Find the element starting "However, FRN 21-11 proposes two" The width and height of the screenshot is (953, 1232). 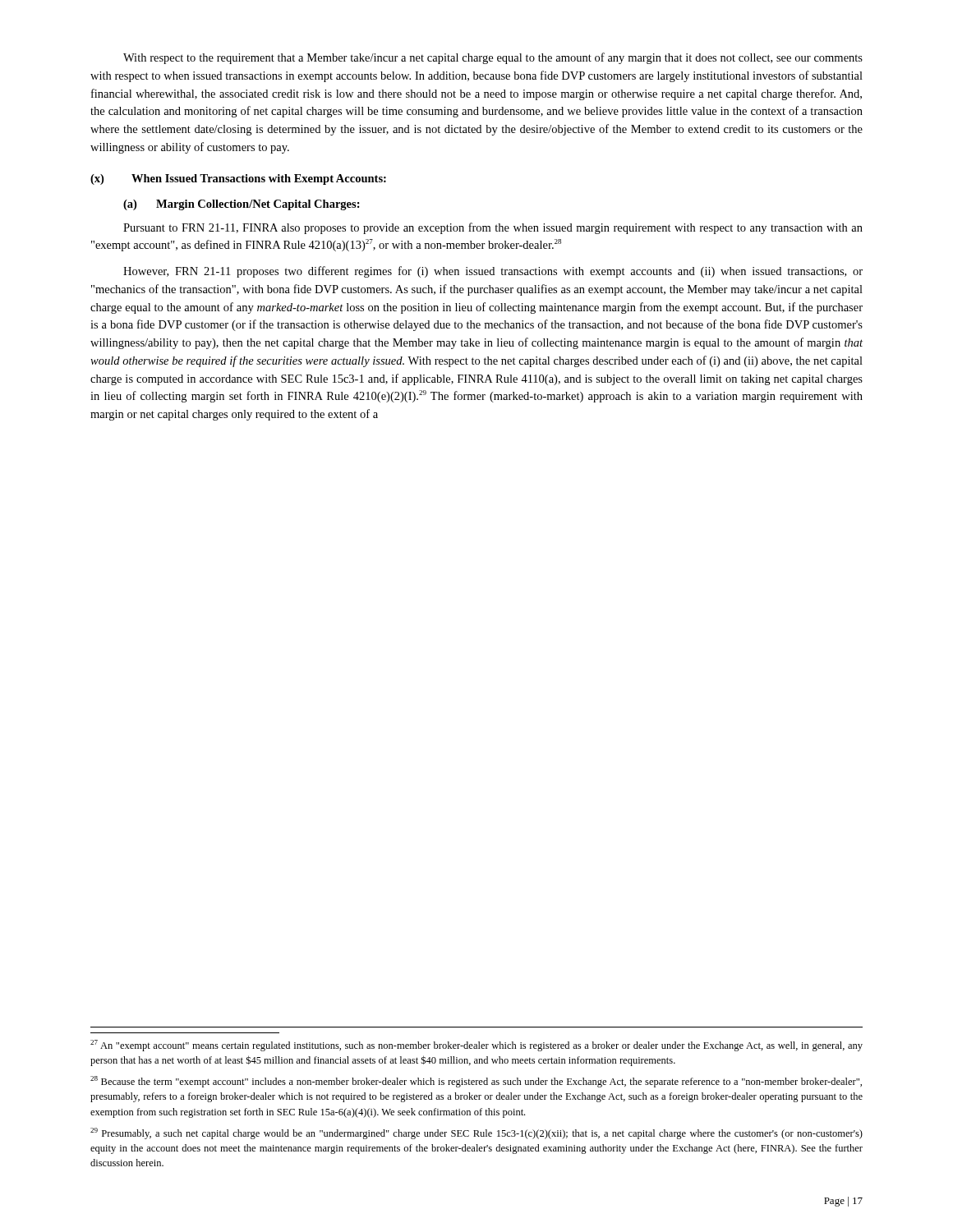(x=476, y=343)
